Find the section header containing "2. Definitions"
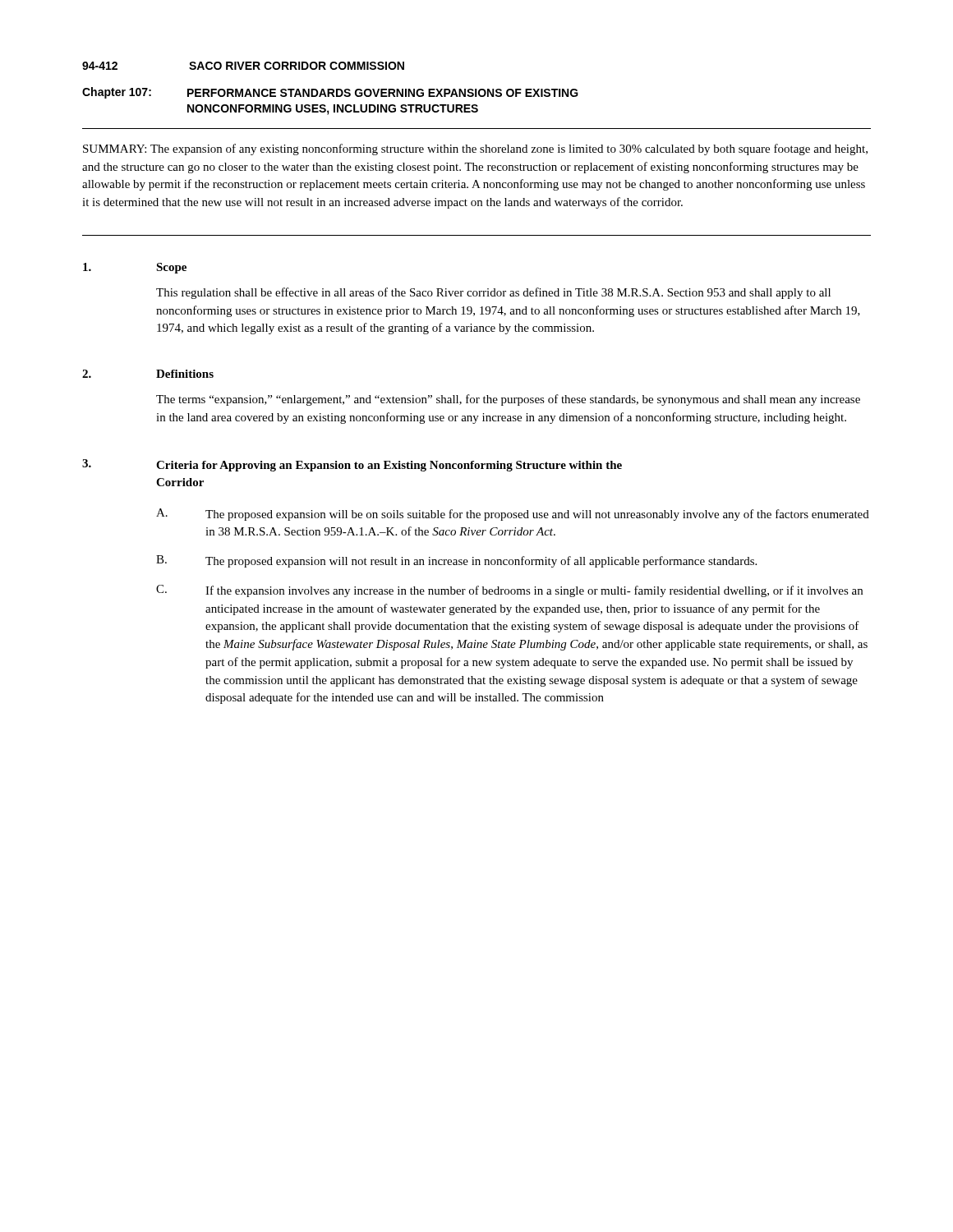The width and height of the screenshot is (953, 1232). [x=148, y=374]
